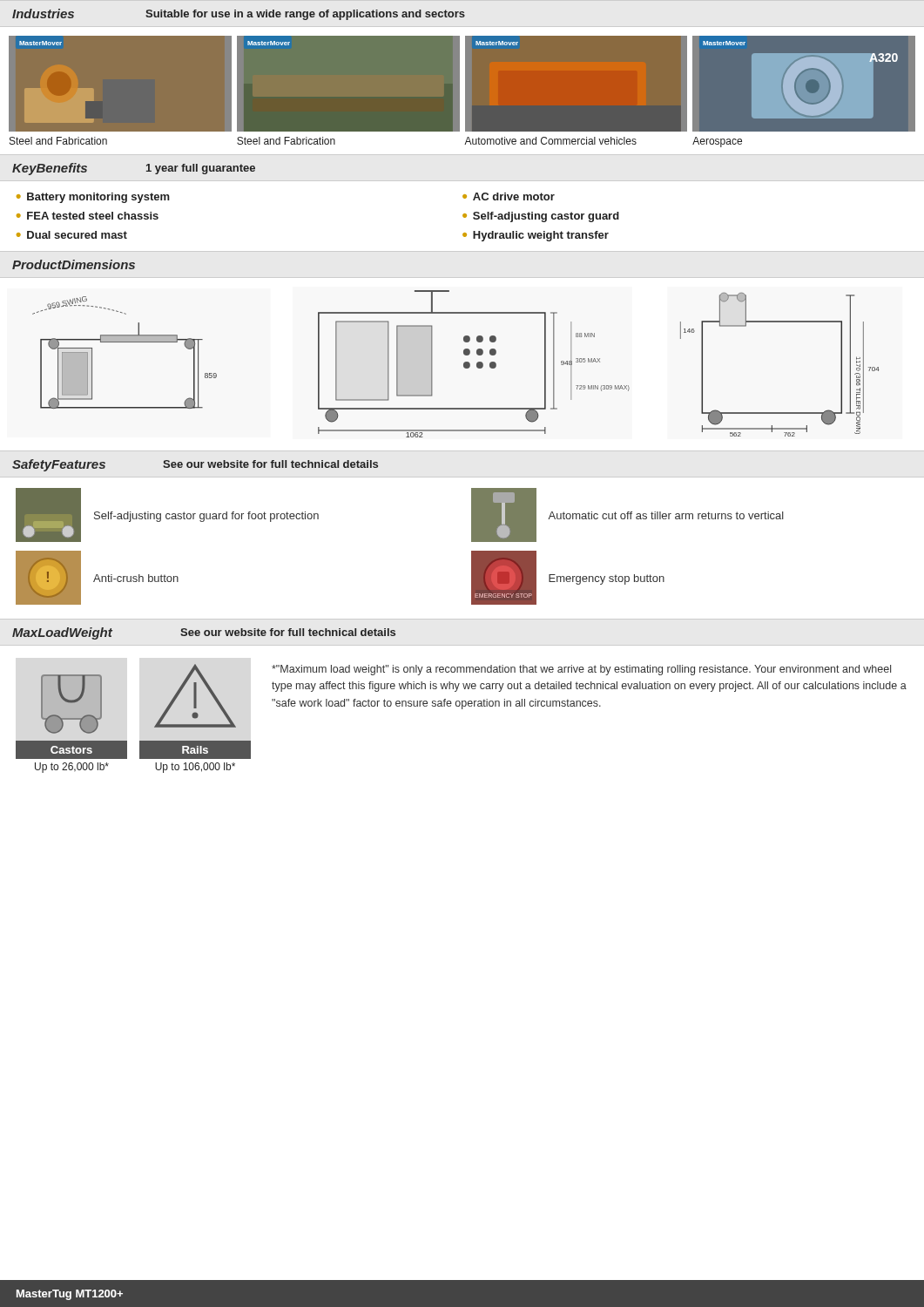Point to the block beginning ""Maximum load weight" is only a"
Viewport: 924px width, 1307px height.
[x=589, y=686]
